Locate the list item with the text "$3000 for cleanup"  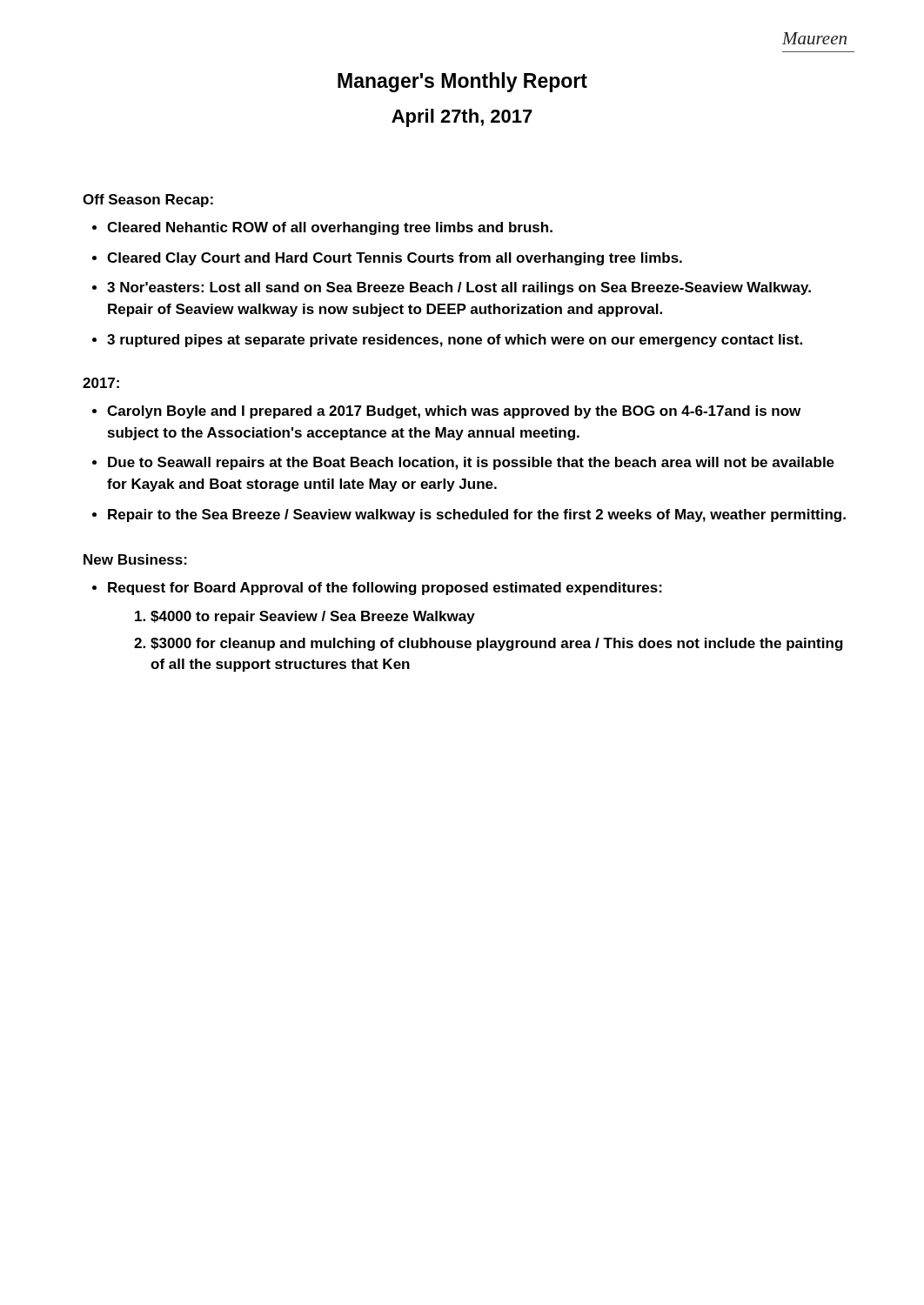(497, 654)
